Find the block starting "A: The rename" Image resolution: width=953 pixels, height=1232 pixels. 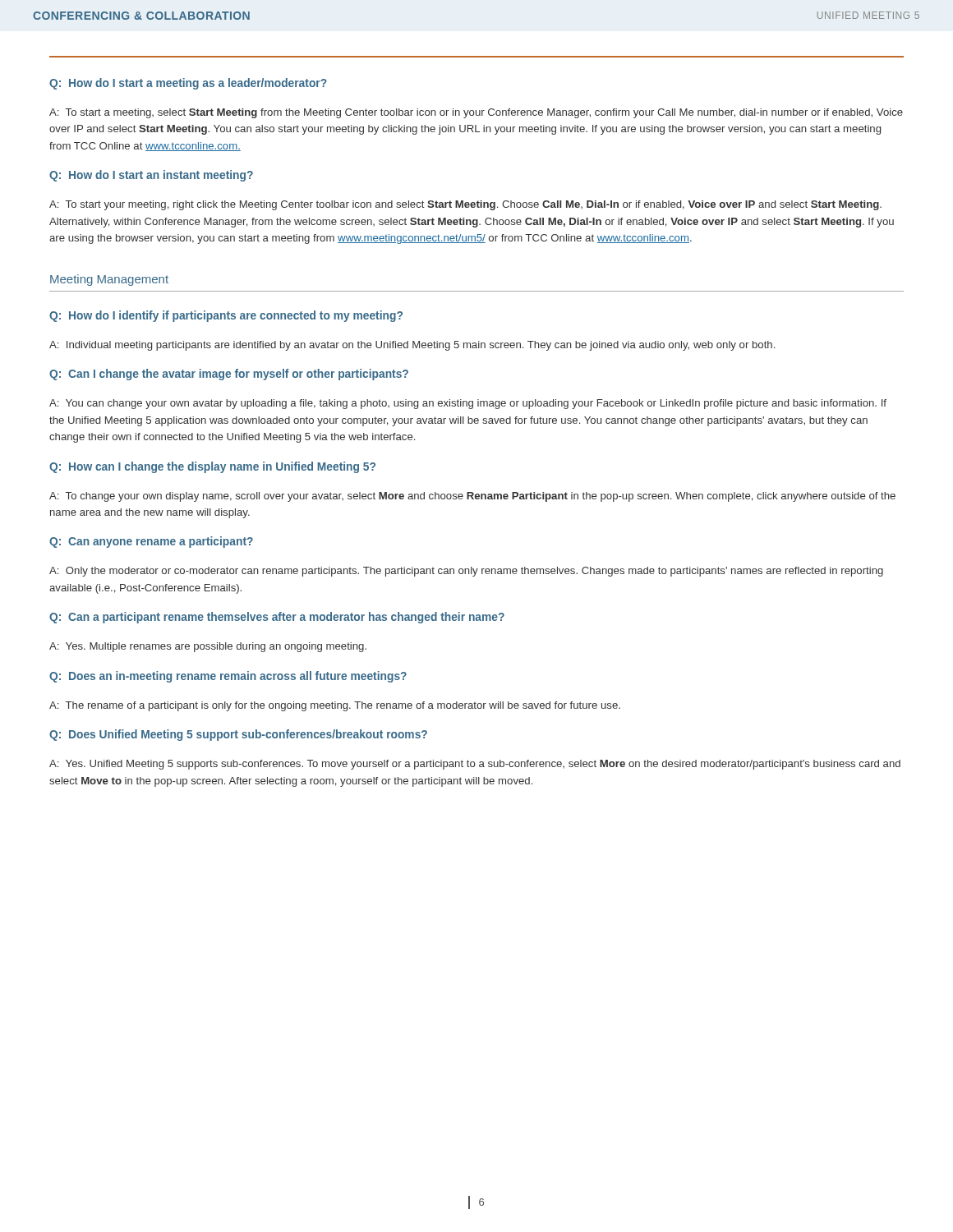click(x=476, y=706)
